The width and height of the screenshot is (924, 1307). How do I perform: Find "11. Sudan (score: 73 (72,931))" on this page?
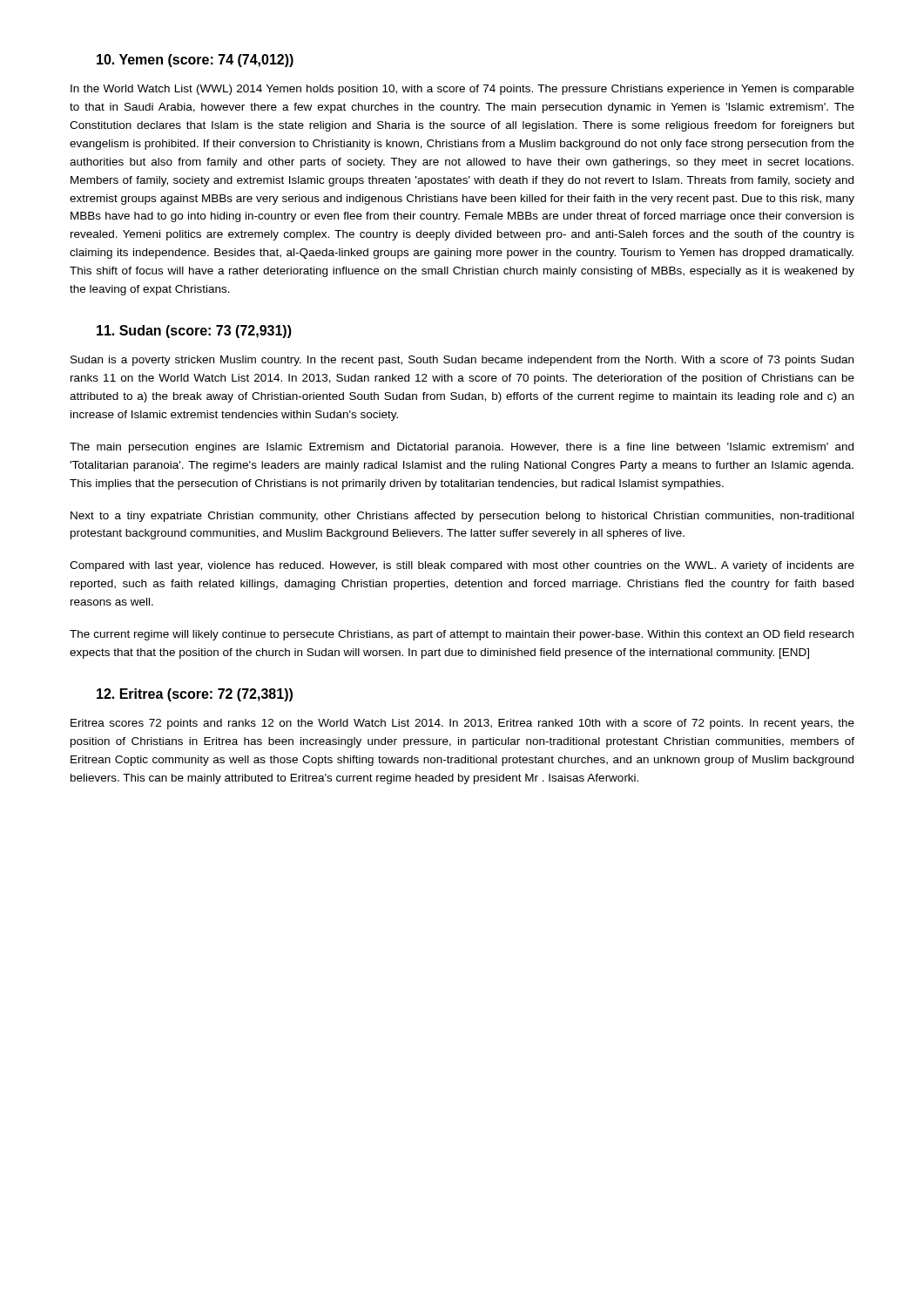pyautogui.click(x=194, y=331)
